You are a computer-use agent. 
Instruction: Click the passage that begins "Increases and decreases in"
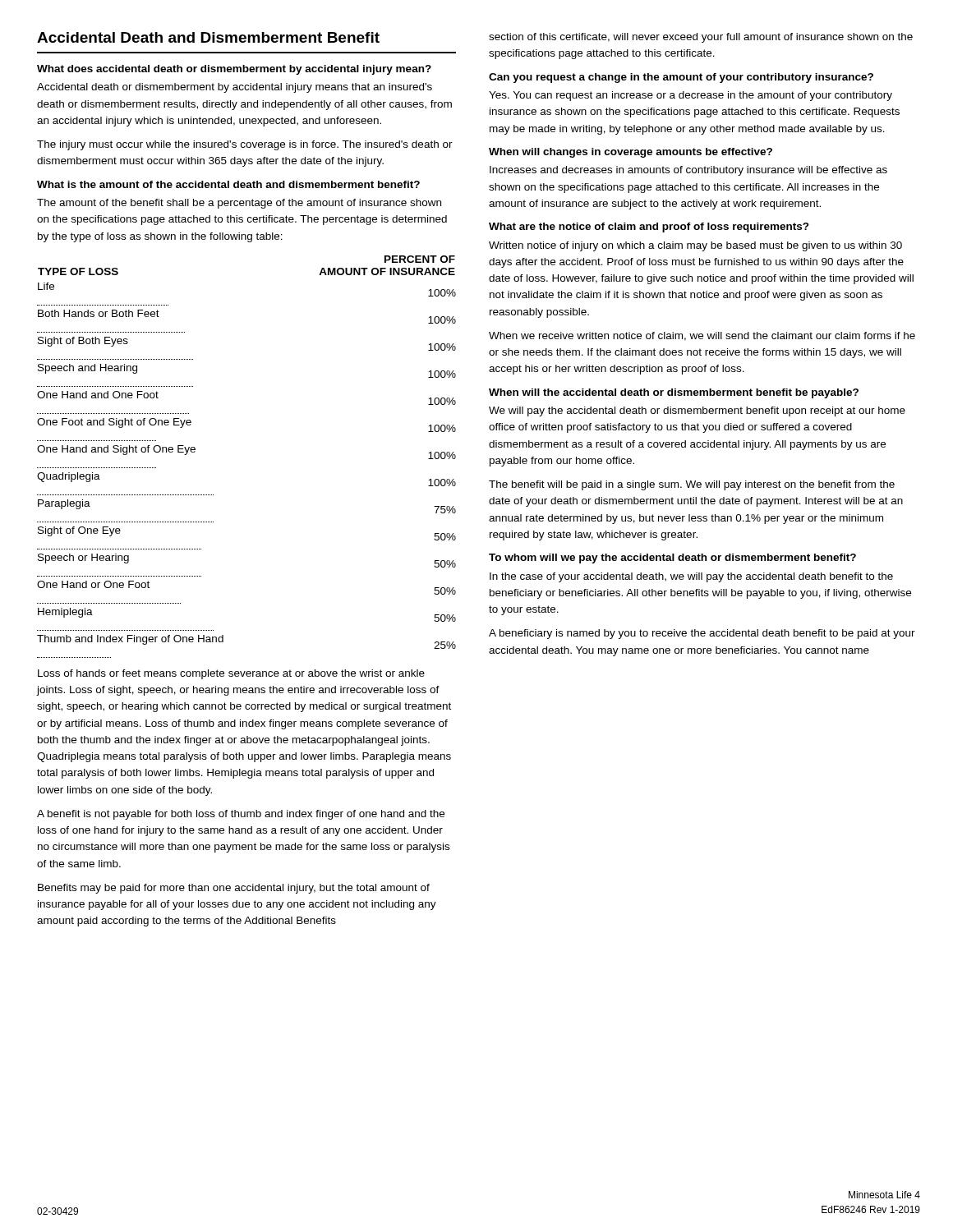688,187
